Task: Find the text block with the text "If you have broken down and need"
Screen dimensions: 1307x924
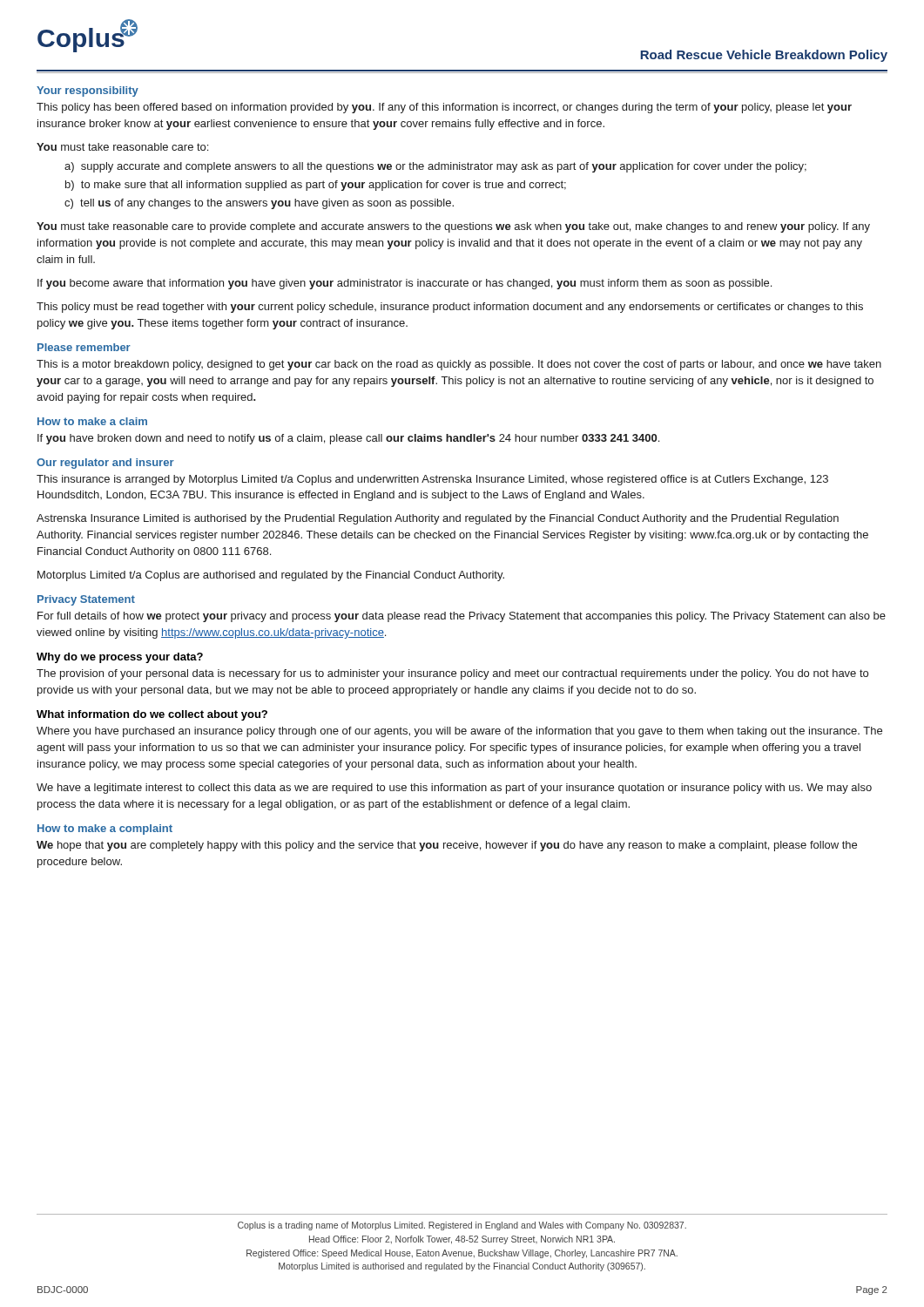Action: pyautogui.click(x=349, y=437)
